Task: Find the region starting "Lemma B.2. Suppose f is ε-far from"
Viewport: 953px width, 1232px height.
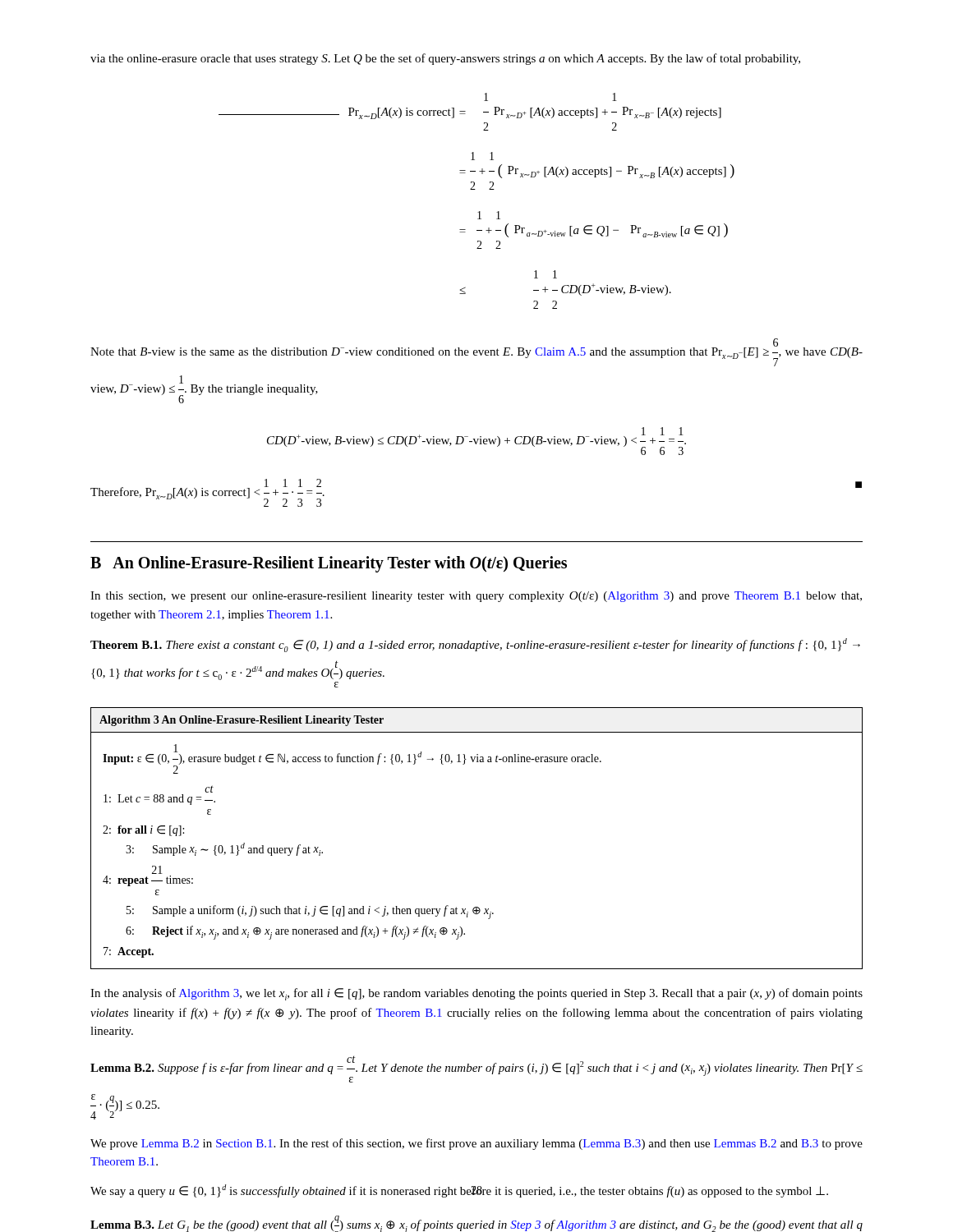Action: pos(476,1069)
